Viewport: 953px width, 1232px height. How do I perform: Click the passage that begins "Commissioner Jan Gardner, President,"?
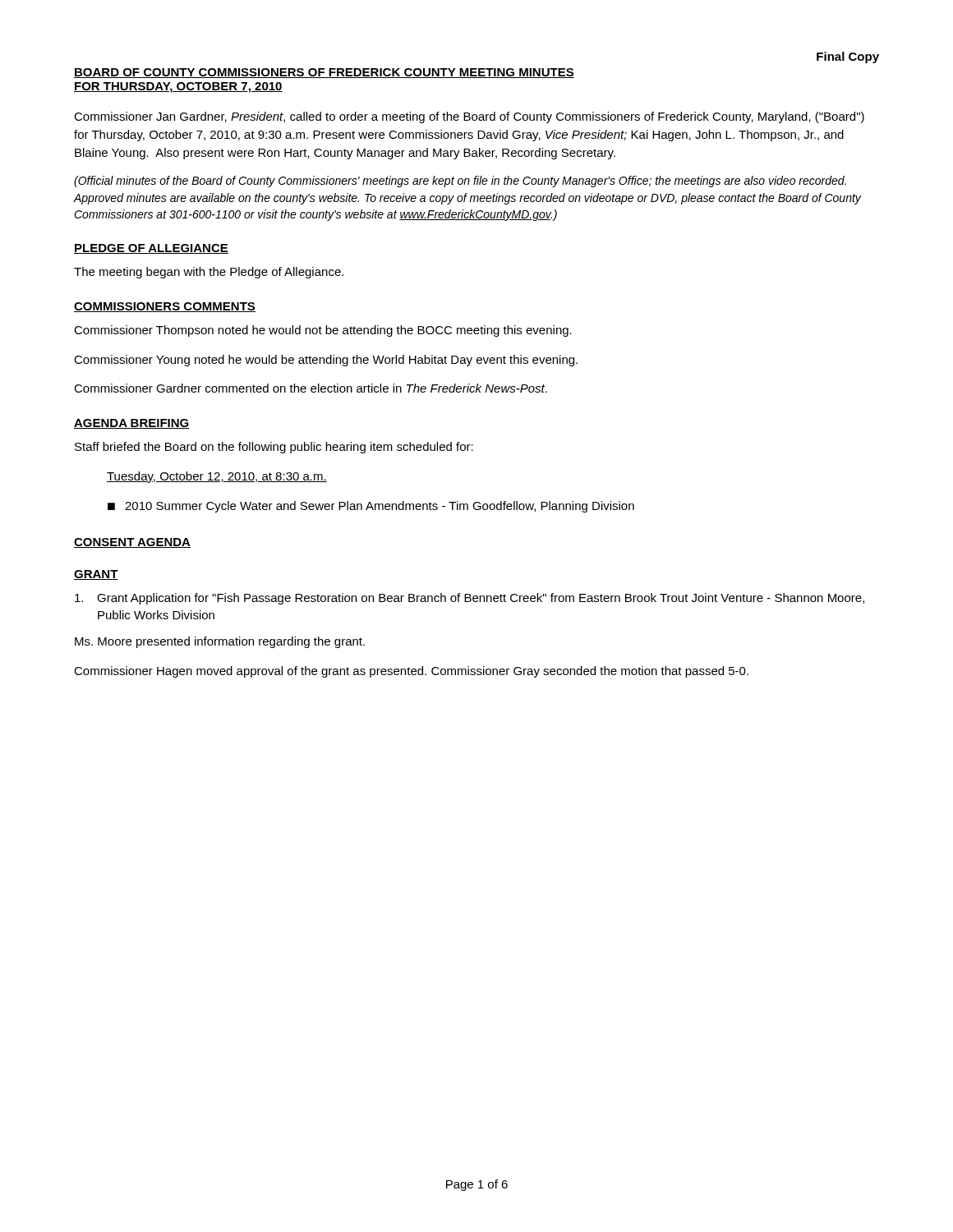tap(469, 134)
